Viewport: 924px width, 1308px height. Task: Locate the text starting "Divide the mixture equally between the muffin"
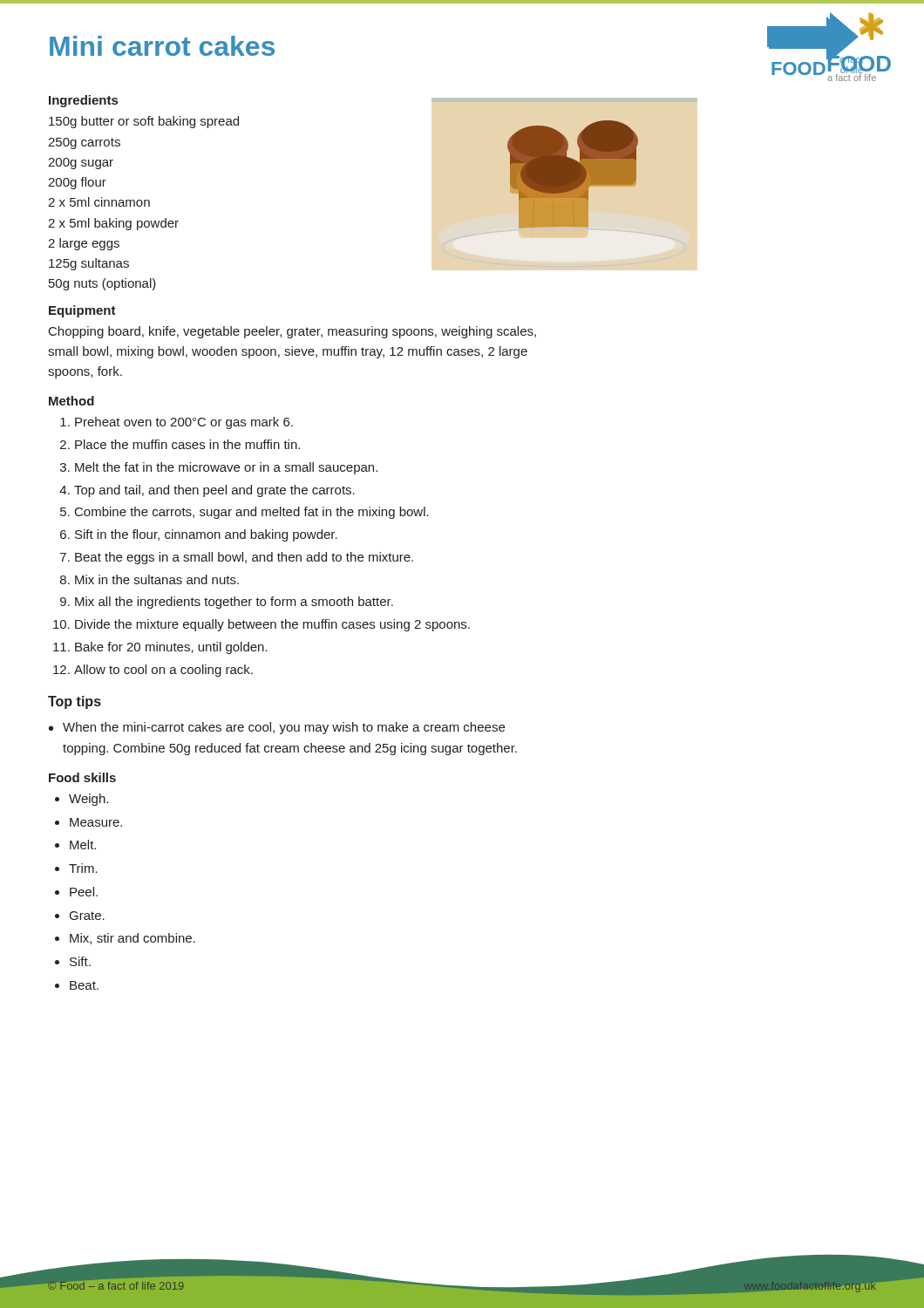click(x=475, y=625)
